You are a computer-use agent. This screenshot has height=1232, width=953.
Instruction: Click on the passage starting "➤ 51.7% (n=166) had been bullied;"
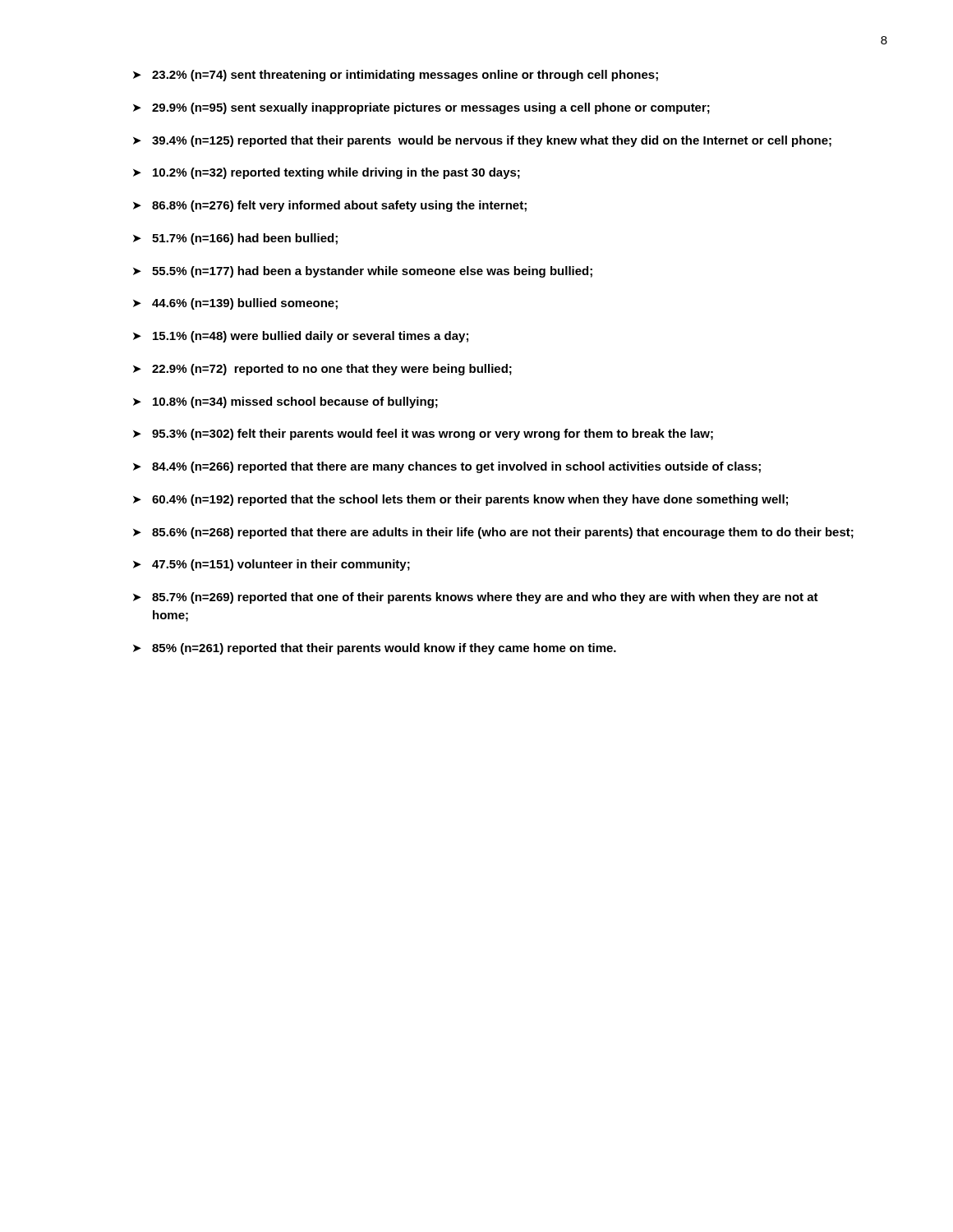click(235, 238)
